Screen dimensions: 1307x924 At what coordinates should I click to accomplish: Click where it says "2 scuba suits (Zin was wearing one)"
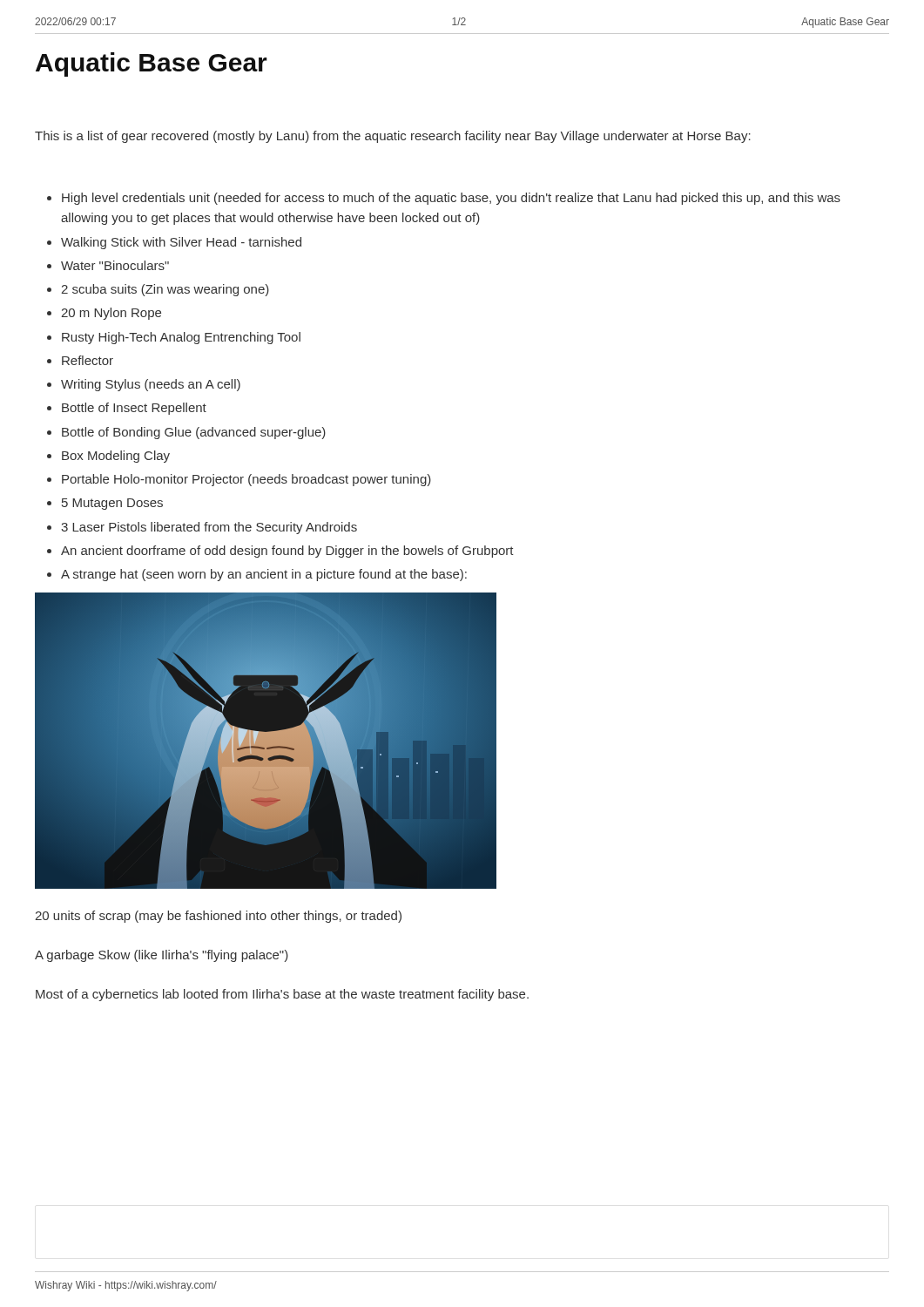click(165, 289)
